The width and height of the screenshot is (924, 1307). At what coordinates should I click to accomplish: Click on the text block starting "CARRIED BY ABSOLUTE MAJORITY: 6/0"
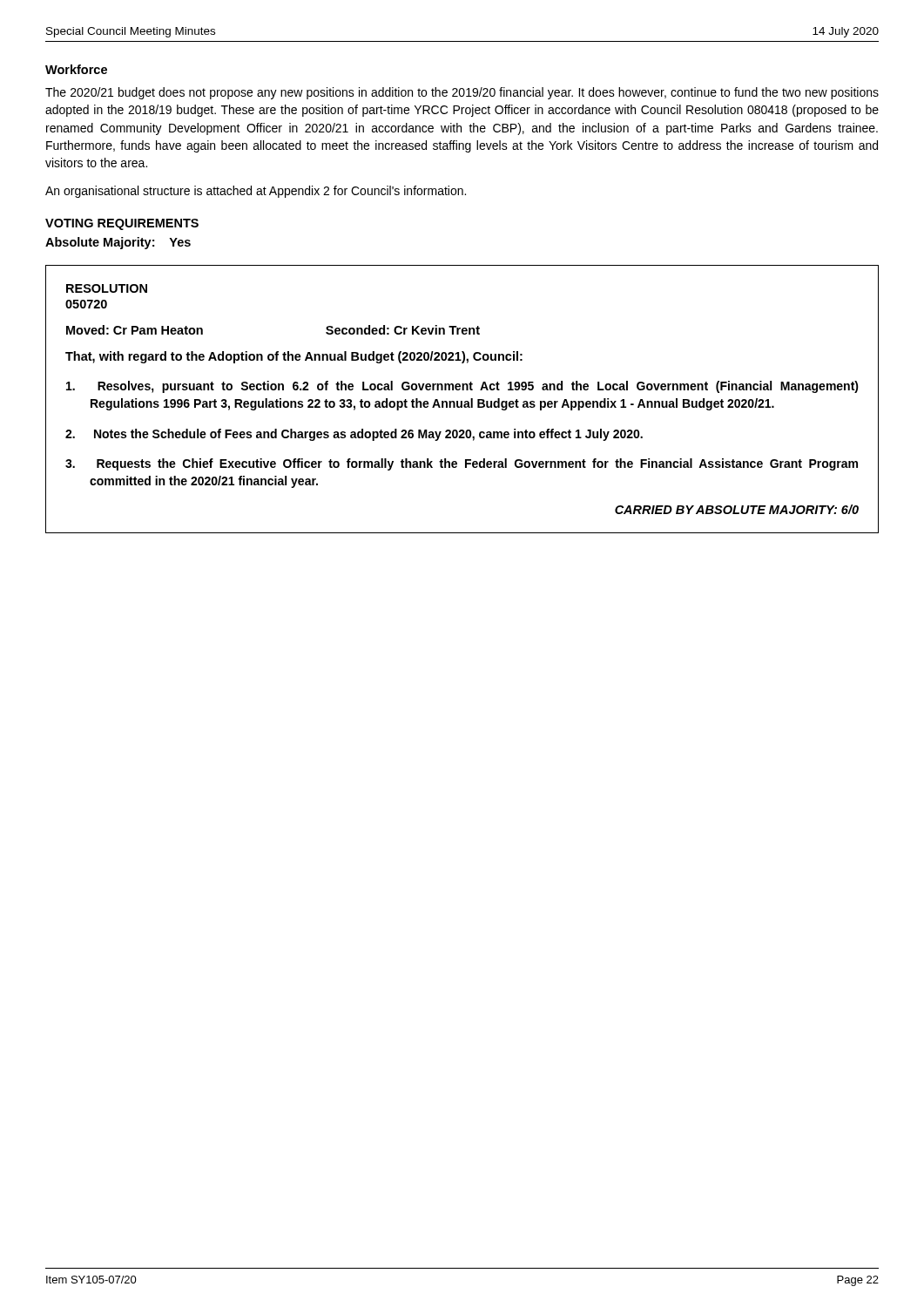[x=737, y=509]
